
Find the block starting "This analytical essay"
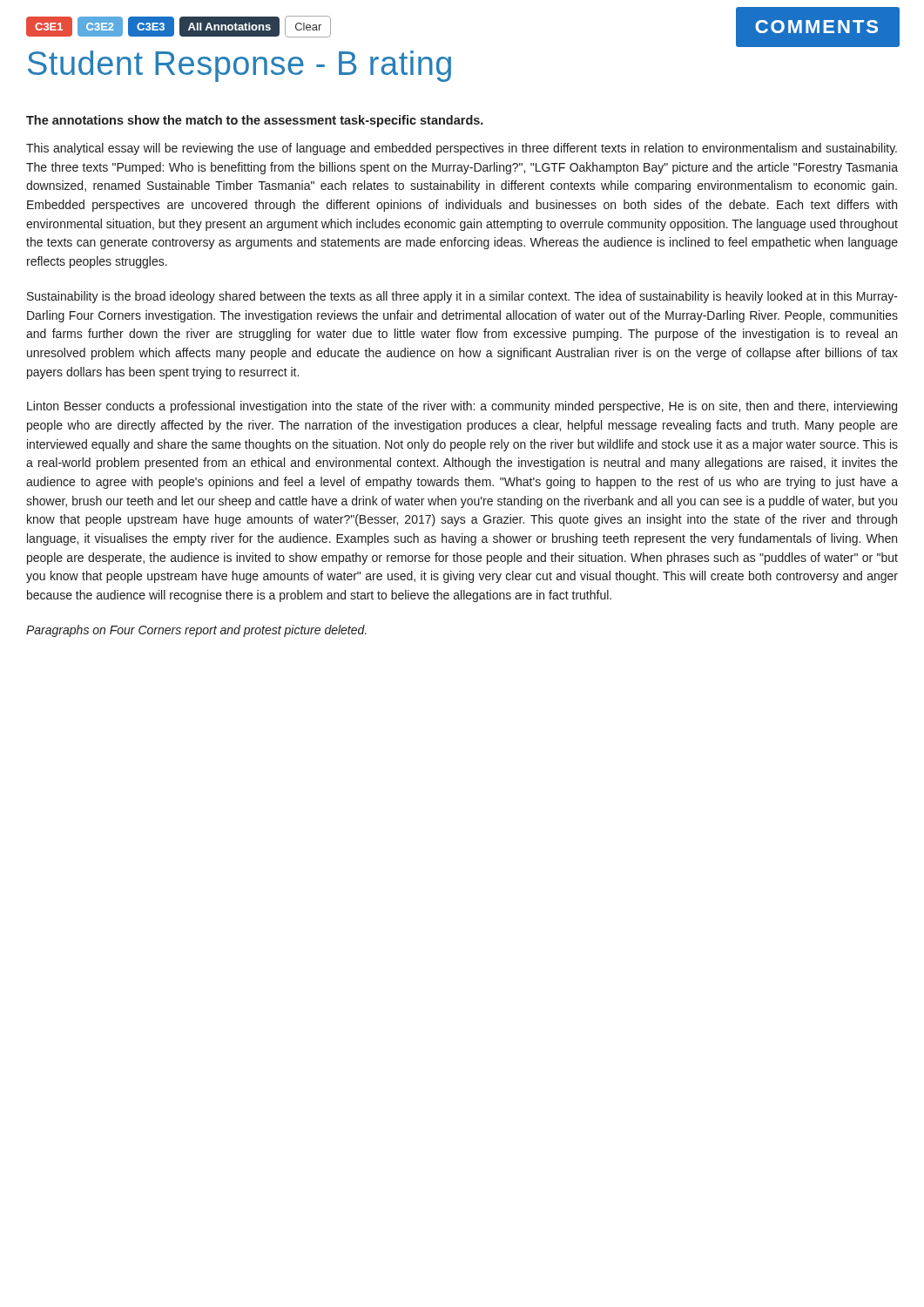(x=462, y=205)
